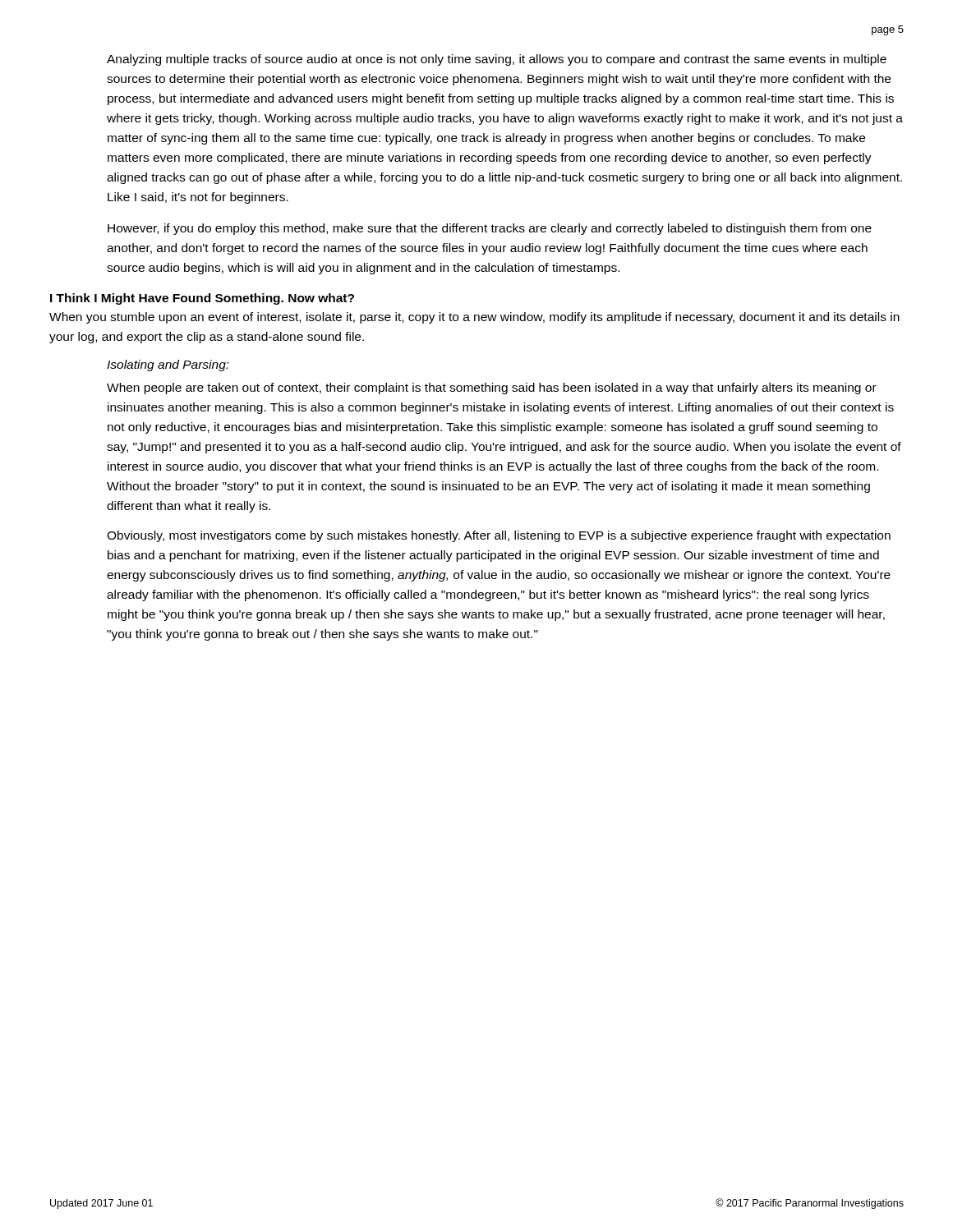Screen dimensions: 1232x953
Task: Find the text block that says "However, if you do employ this method, make"
Action: click(489, 248)
